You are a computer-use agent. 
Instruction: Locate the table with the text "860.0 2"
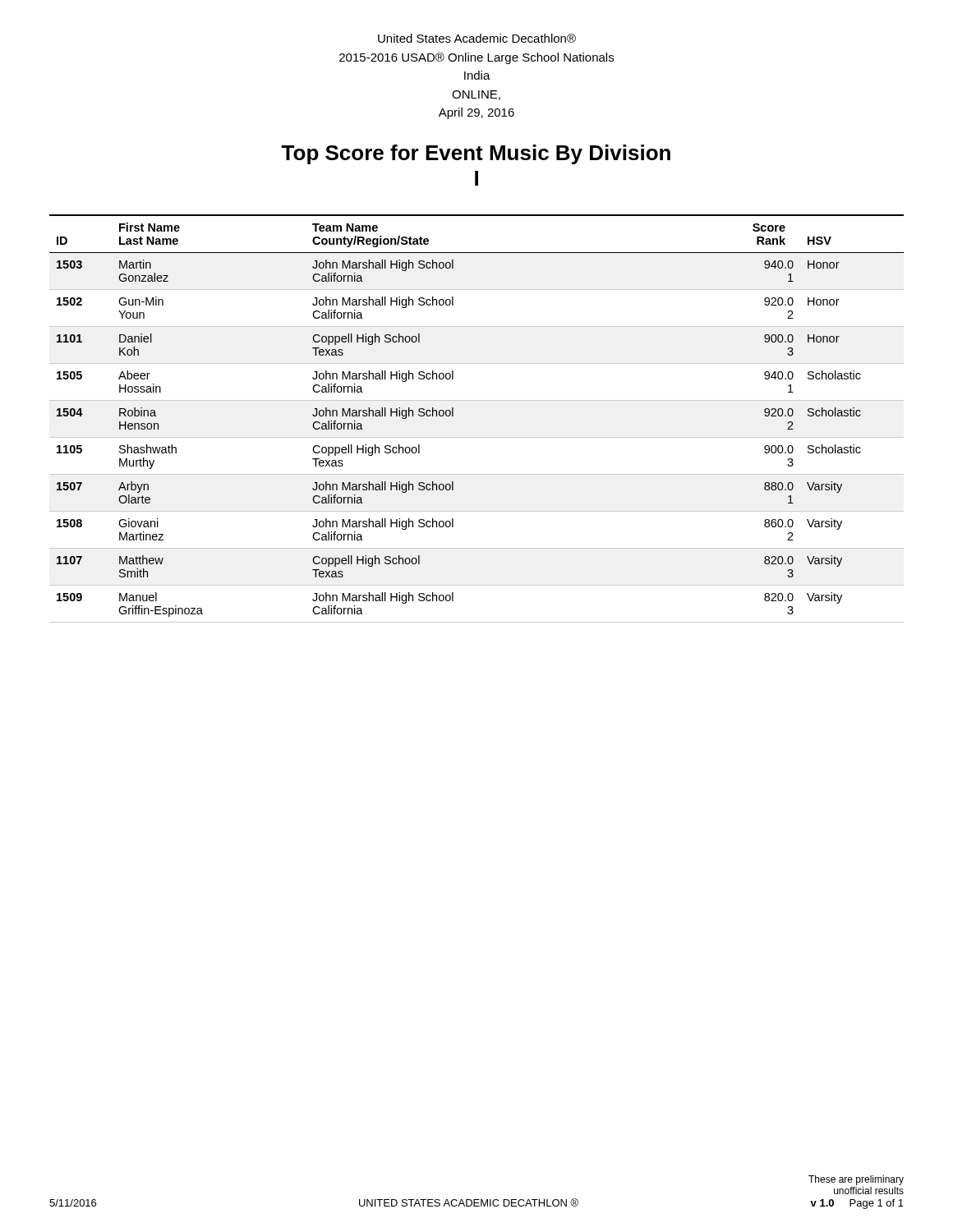(x=476, y=418)
